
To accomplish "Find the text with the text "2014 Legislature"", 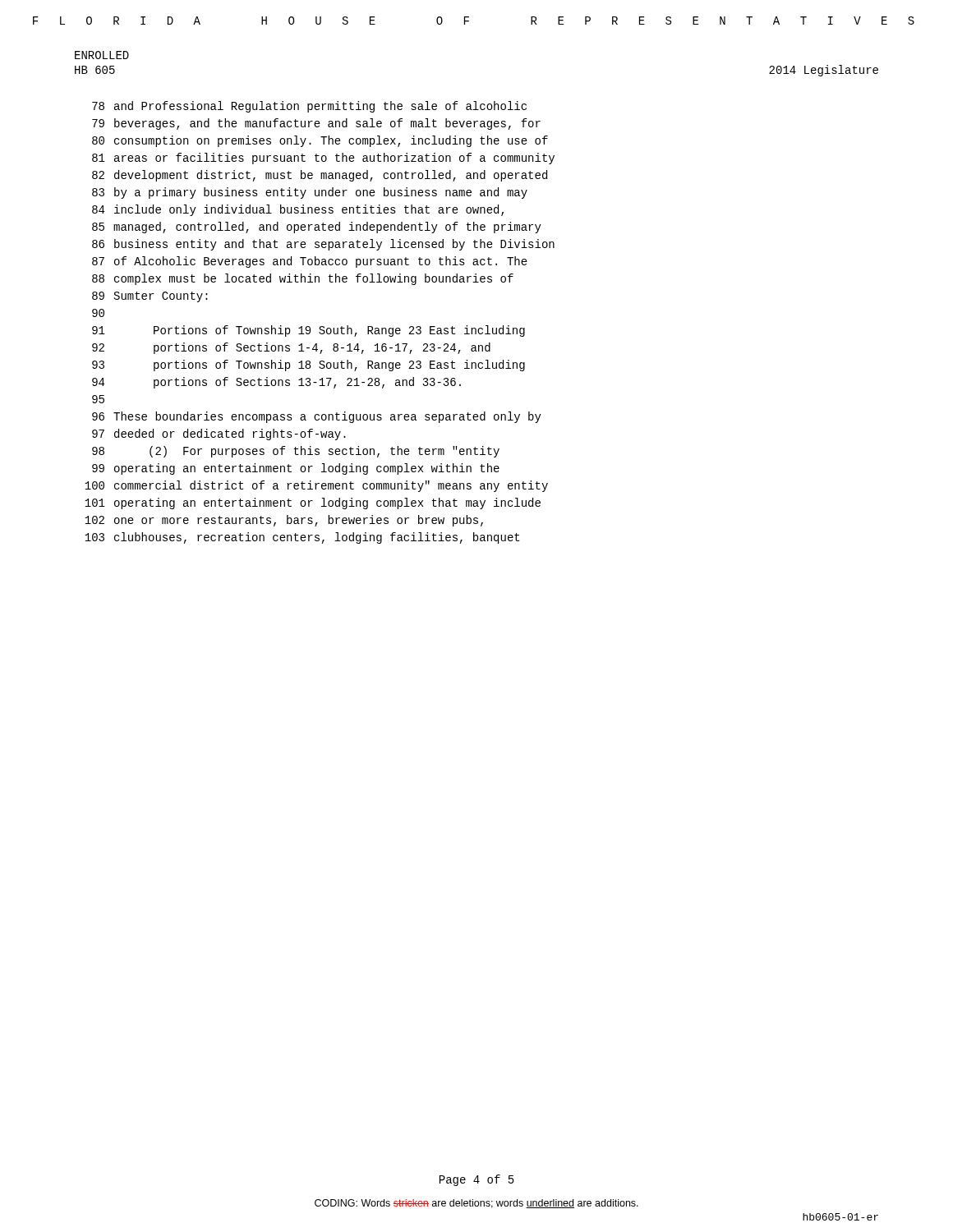I will [824, 71].
